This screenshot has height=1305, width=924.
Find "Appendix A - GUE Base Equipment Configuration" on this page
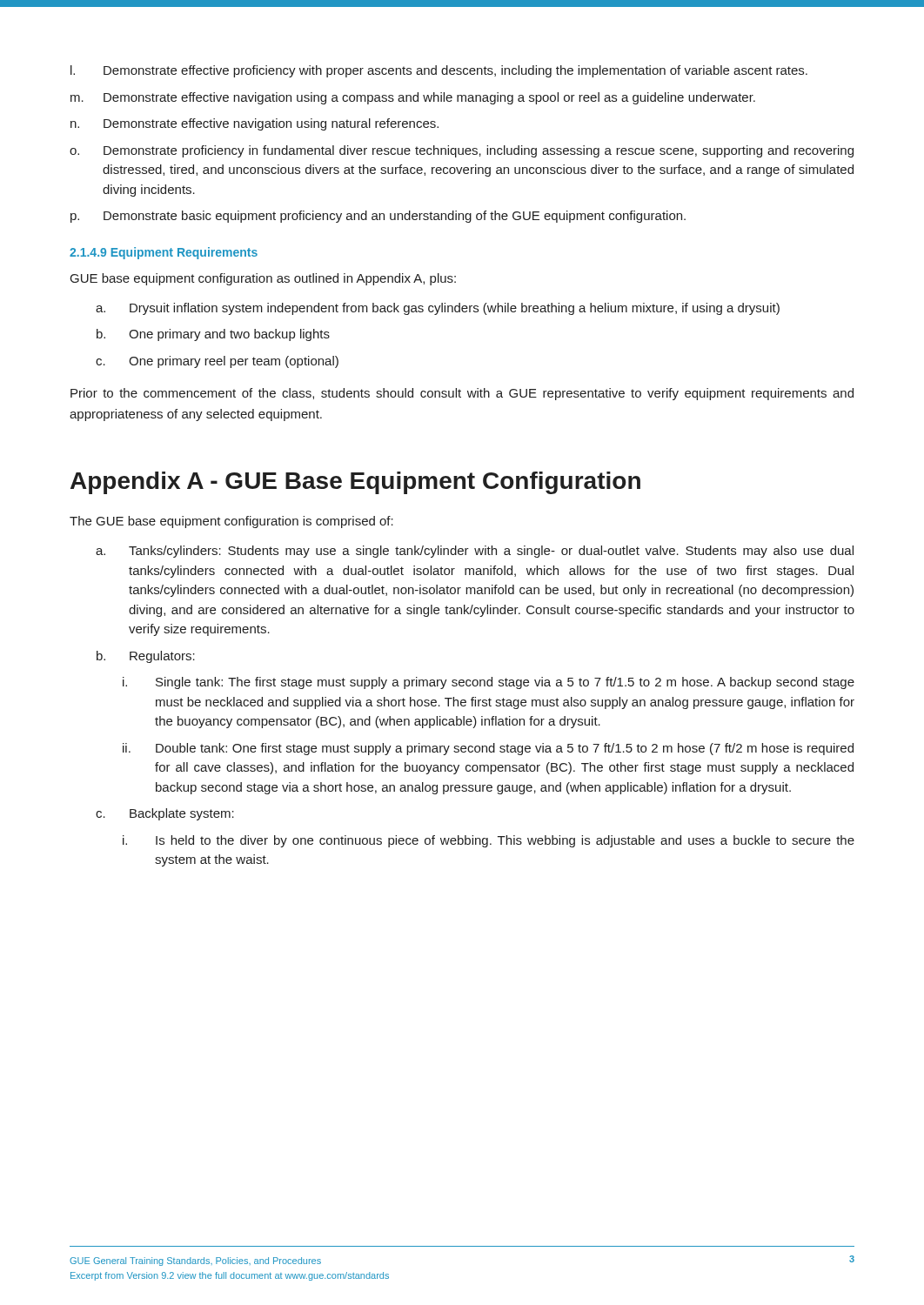pyautogui.click(x=356, y=480)
